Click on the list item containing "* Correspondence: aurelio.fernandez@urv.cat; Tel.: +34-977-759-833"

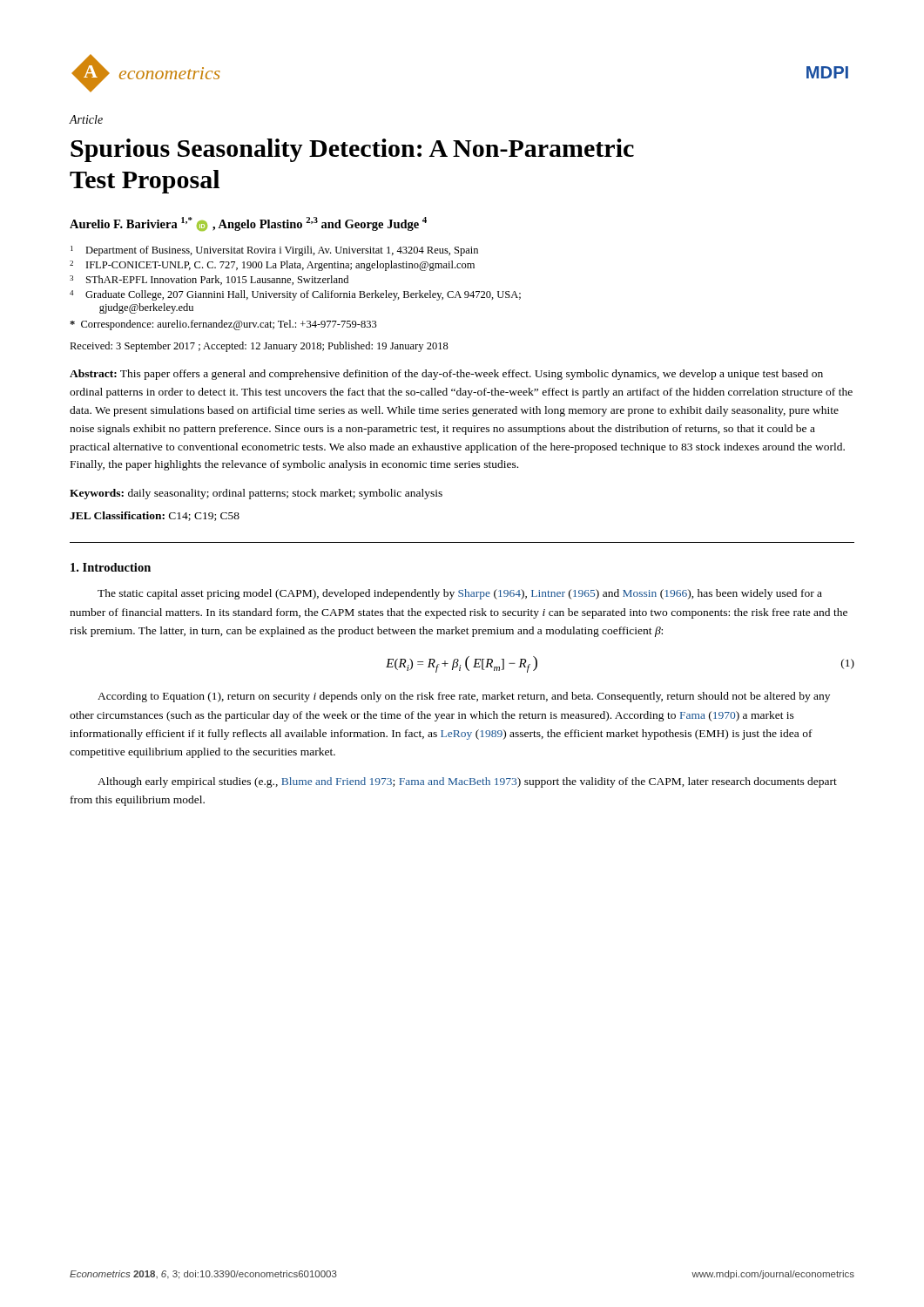[x=223, y=324]
